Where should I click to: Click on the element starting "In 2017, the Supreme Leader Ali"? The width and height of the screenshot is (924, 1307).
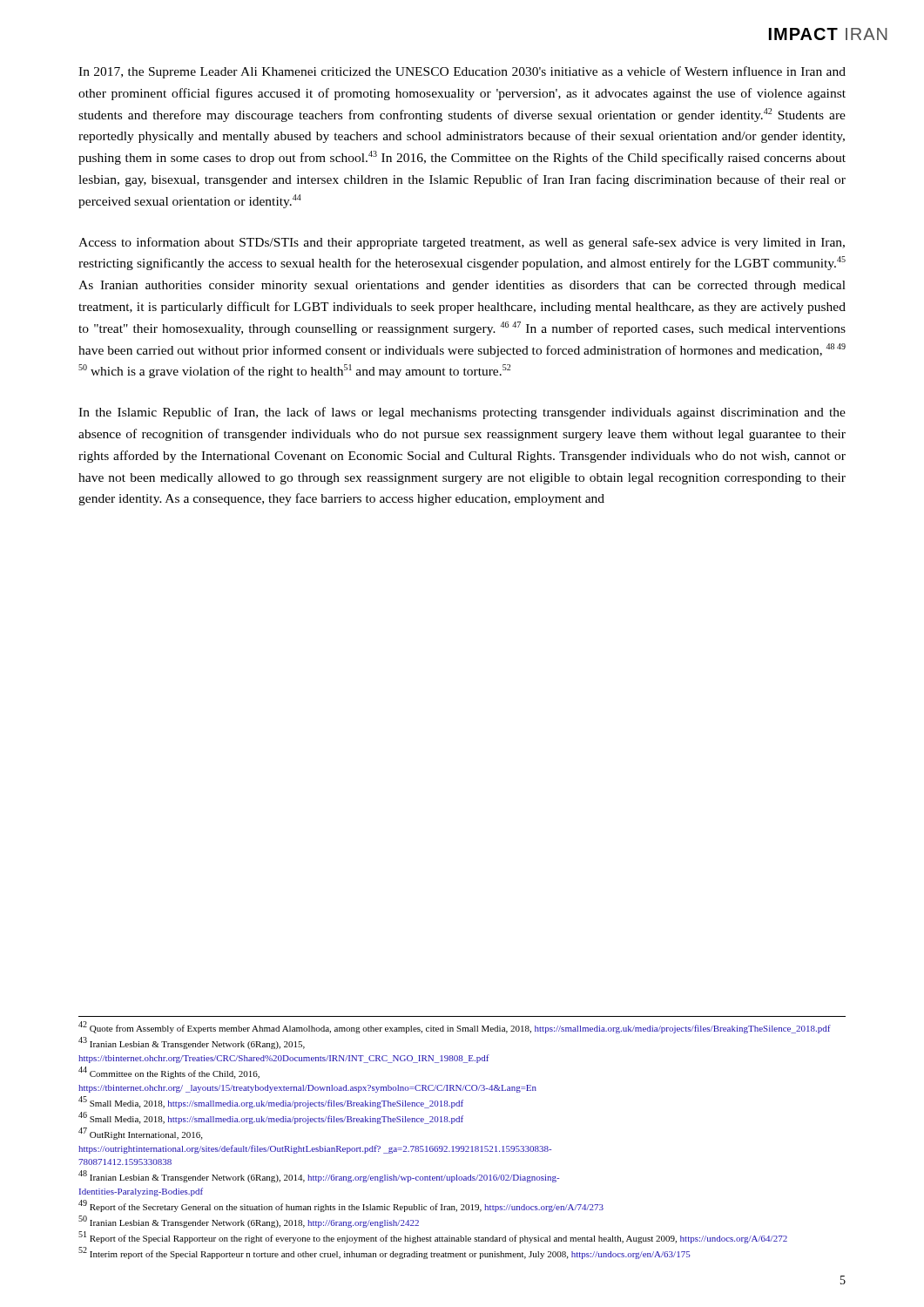pyautogui.click(x=462, y=136)
